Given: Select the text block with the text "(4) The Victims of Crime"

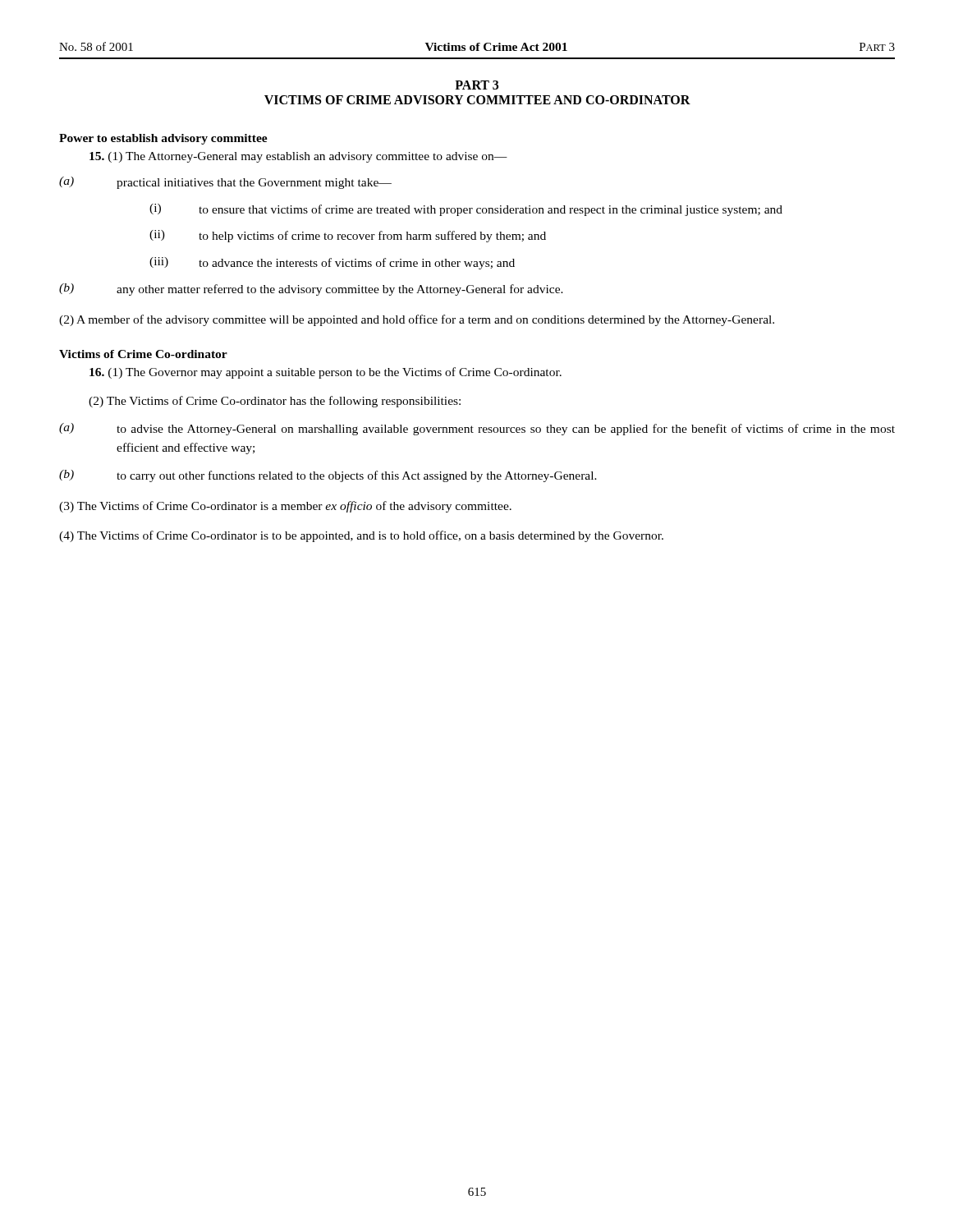Looking at the screenshot, I should [362, 535].
